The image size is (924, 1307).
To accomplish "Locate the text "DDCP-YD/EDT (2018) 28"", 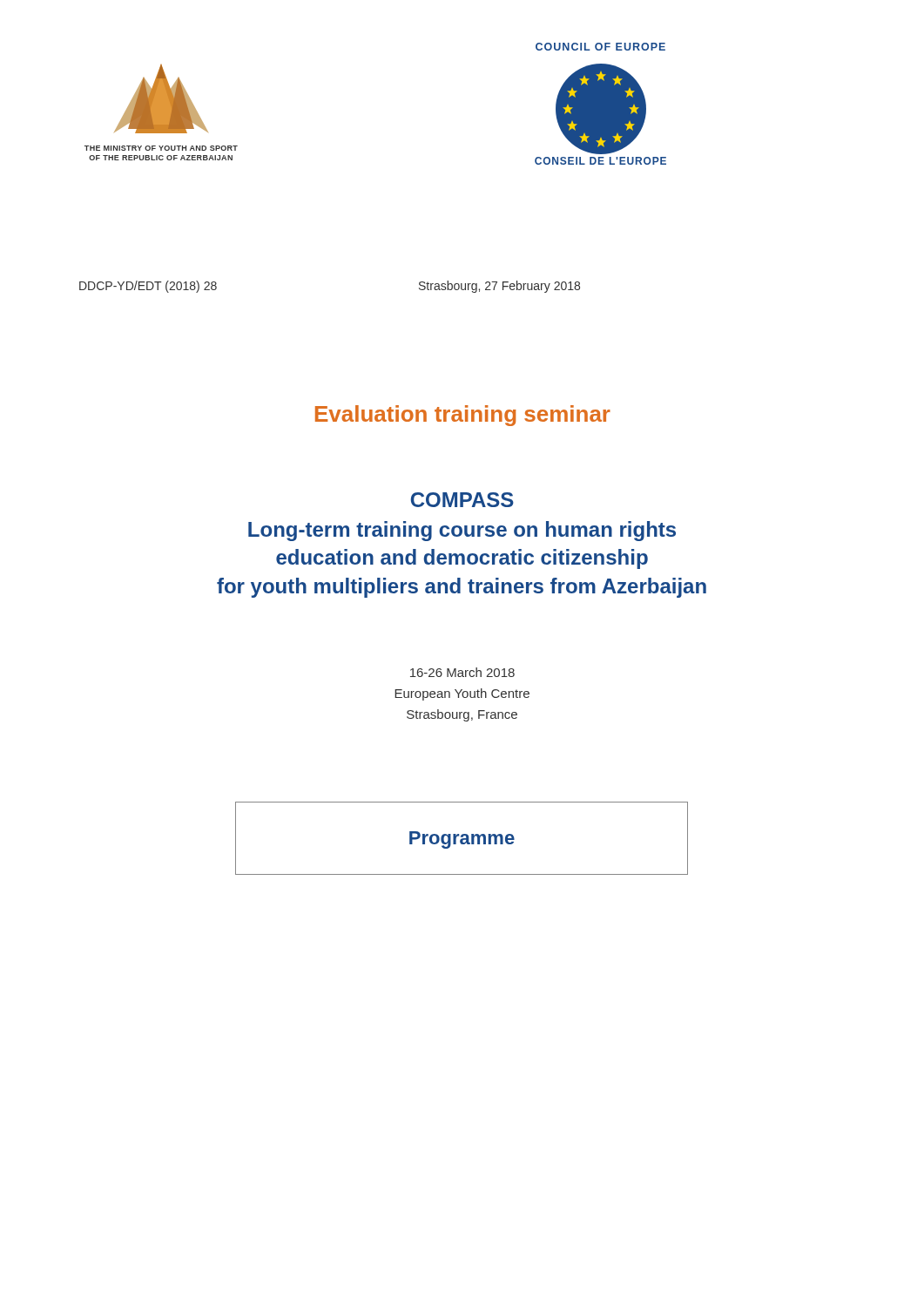I will [148, 286].
